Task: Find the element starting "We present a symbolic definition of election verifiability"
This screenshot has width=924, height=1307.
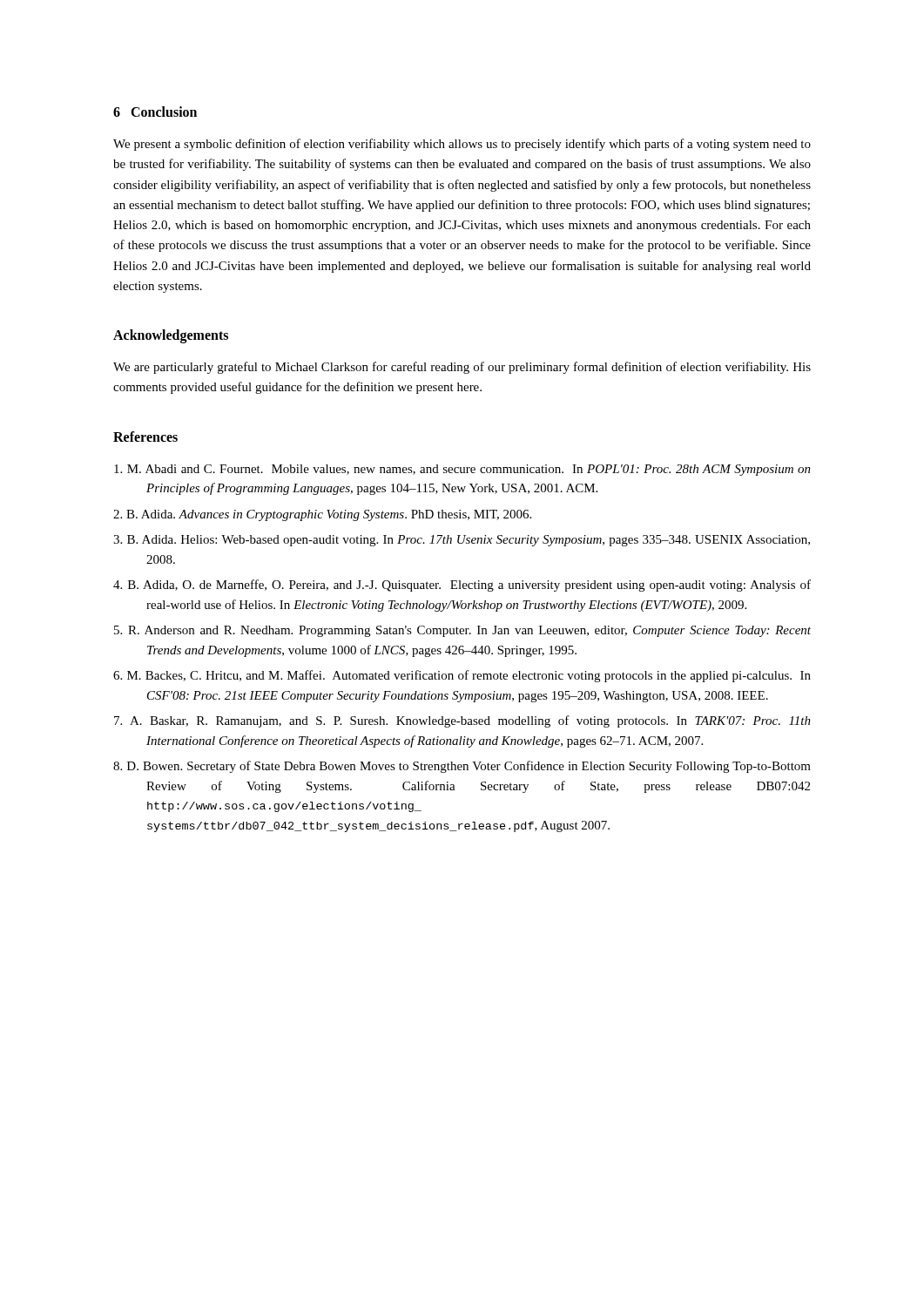Action: (462, 215)
